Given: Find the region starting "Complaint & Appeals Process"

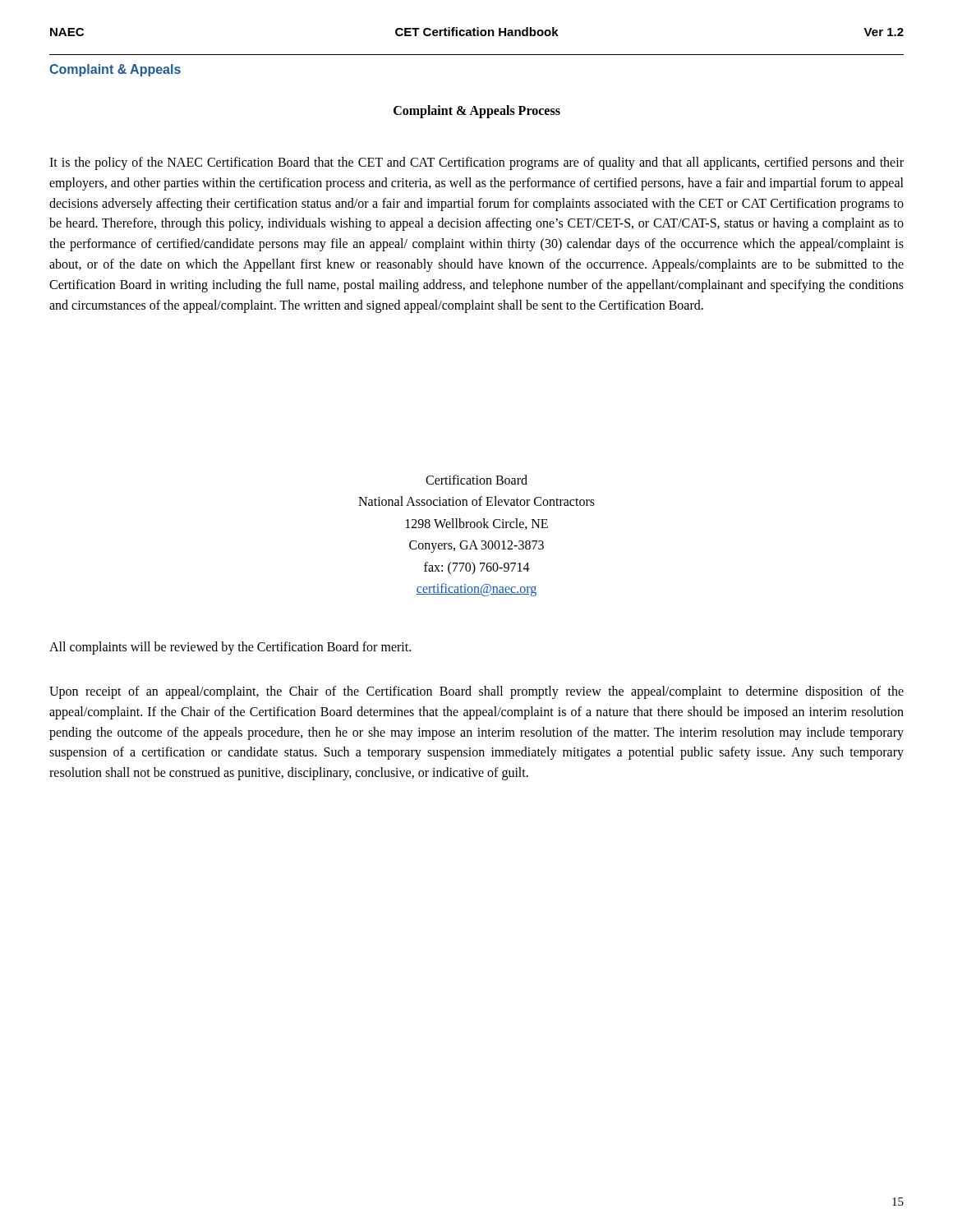Looking at the screenshot, I should (476, 110).
